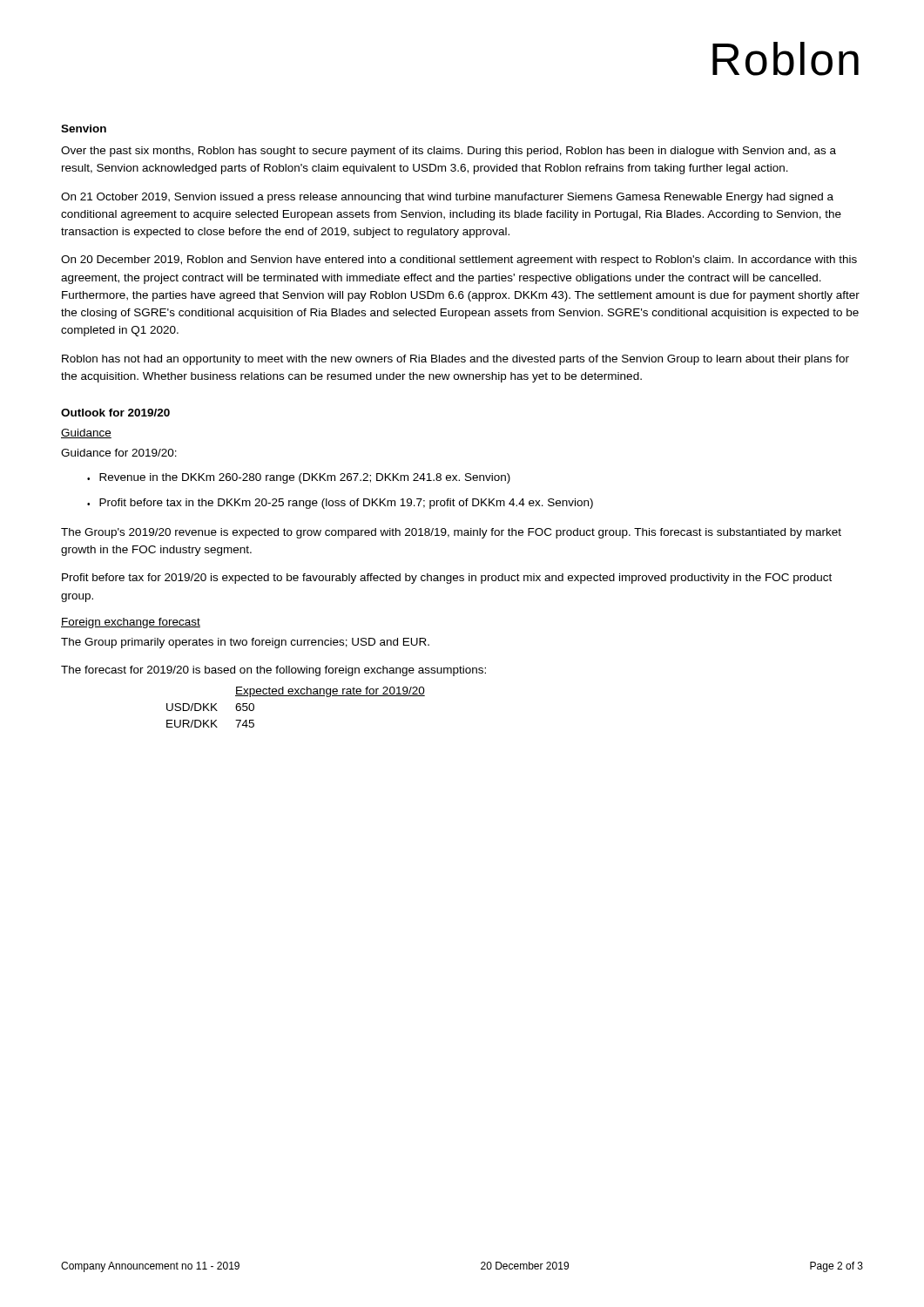
Task: Point to the region starting "The Group primarily operates in two foreign"
Action: click(x=246, y=641)
